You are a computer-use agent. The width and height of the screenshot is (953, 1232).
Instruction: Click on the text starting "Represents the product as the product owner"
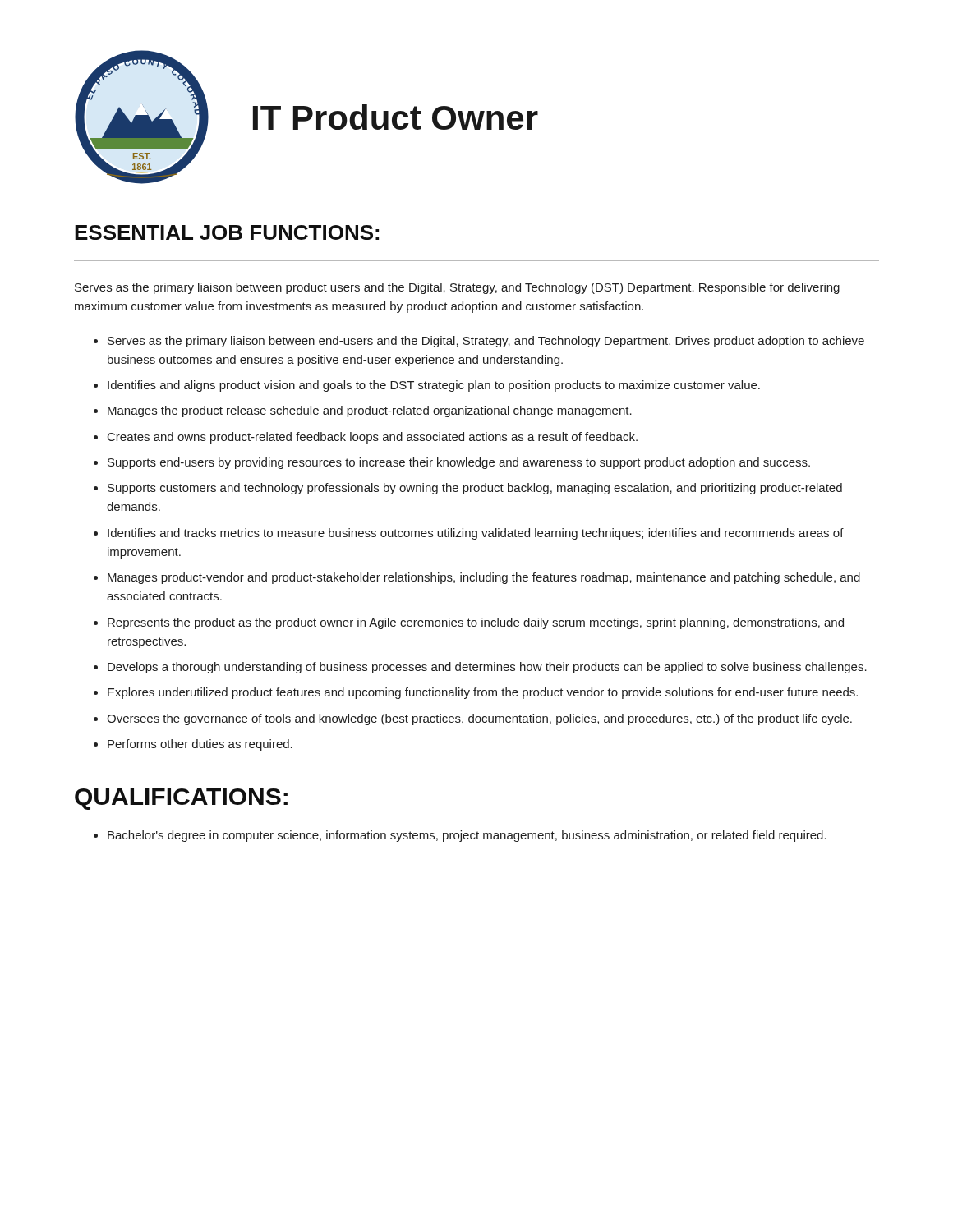point(476,631)
